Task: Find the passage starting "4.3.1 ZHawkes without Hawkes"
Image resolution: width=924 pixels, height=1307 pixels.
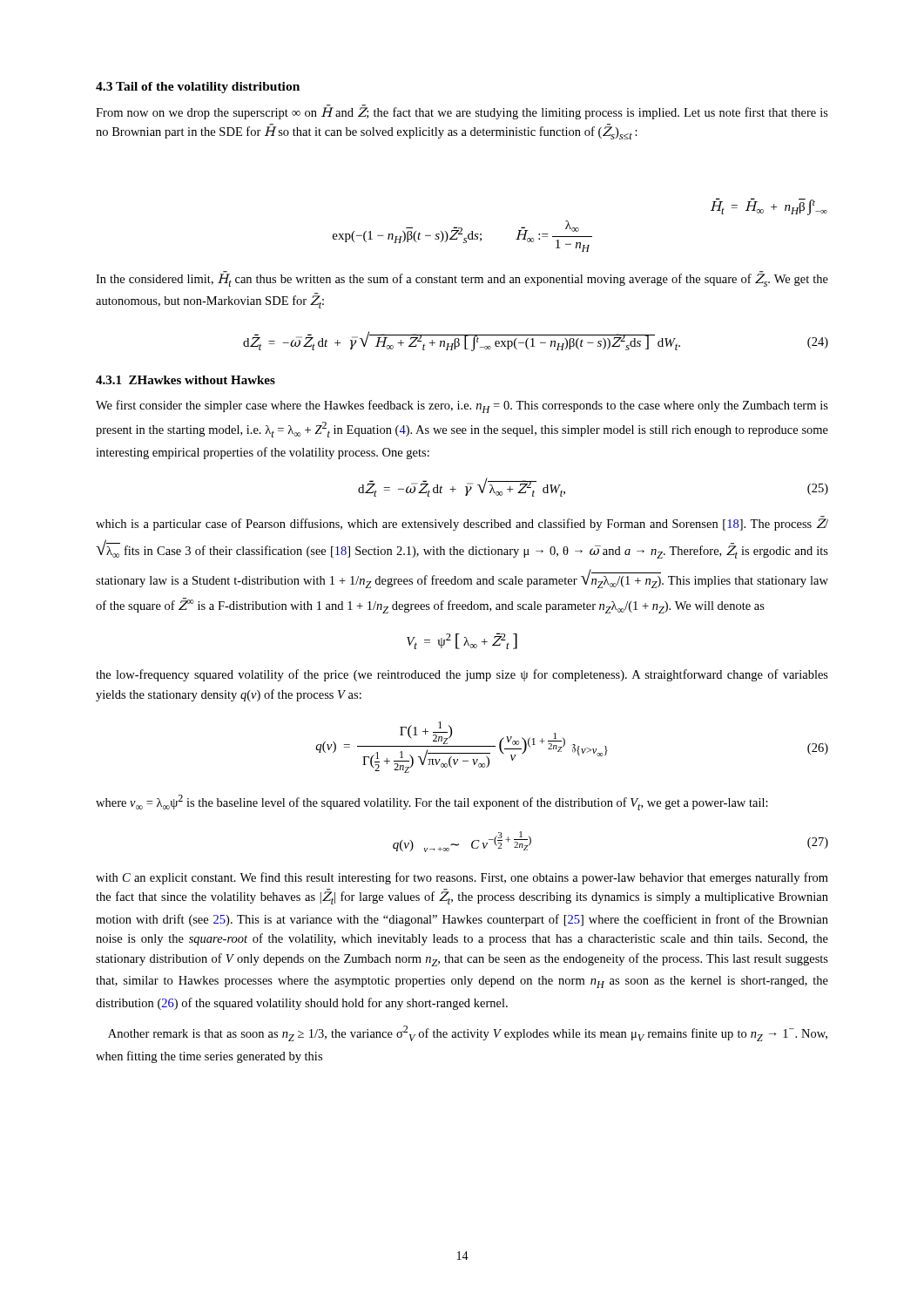Action: coord(185,380)
